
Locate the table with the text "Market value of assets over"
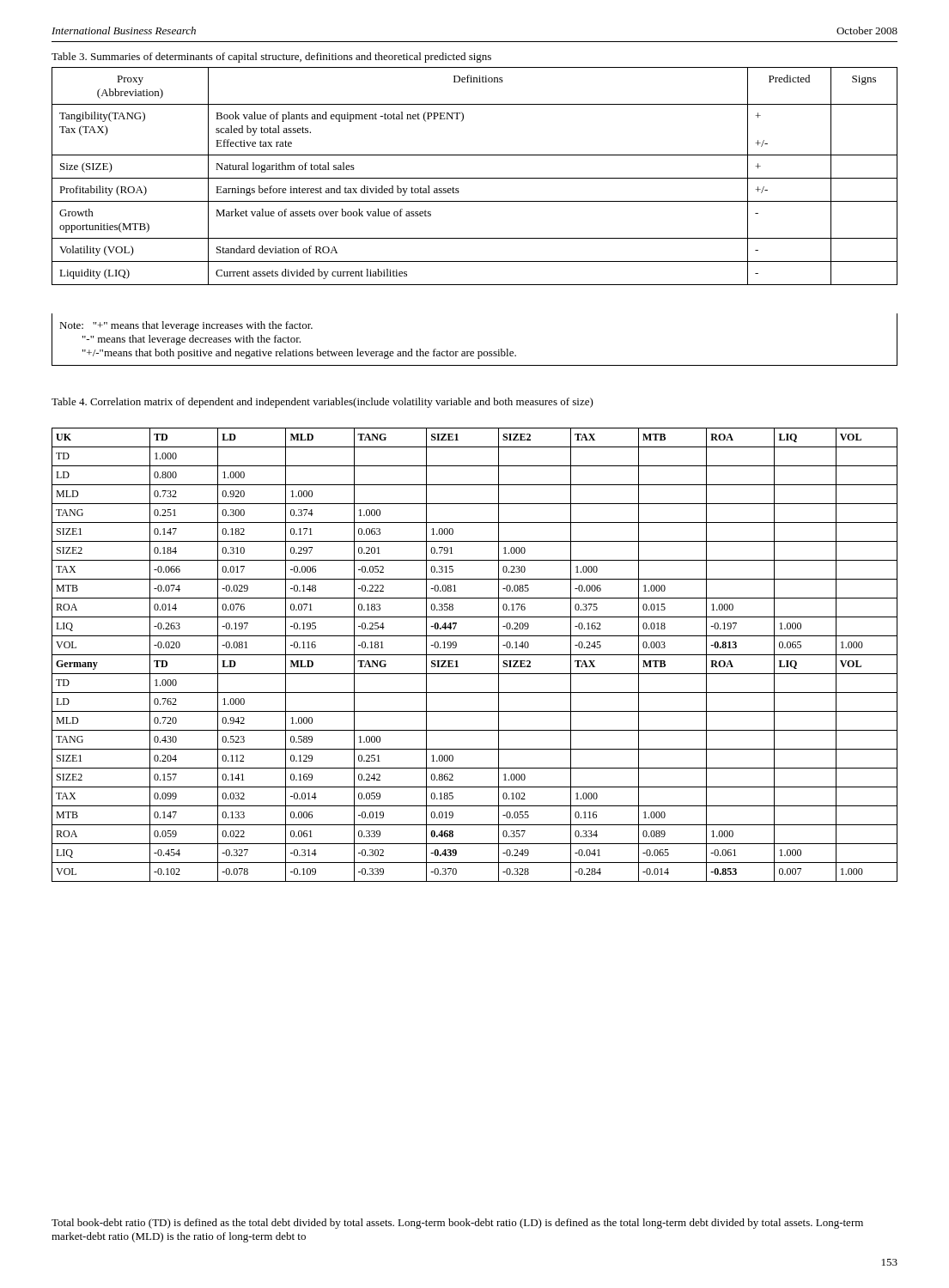(474, 176)
